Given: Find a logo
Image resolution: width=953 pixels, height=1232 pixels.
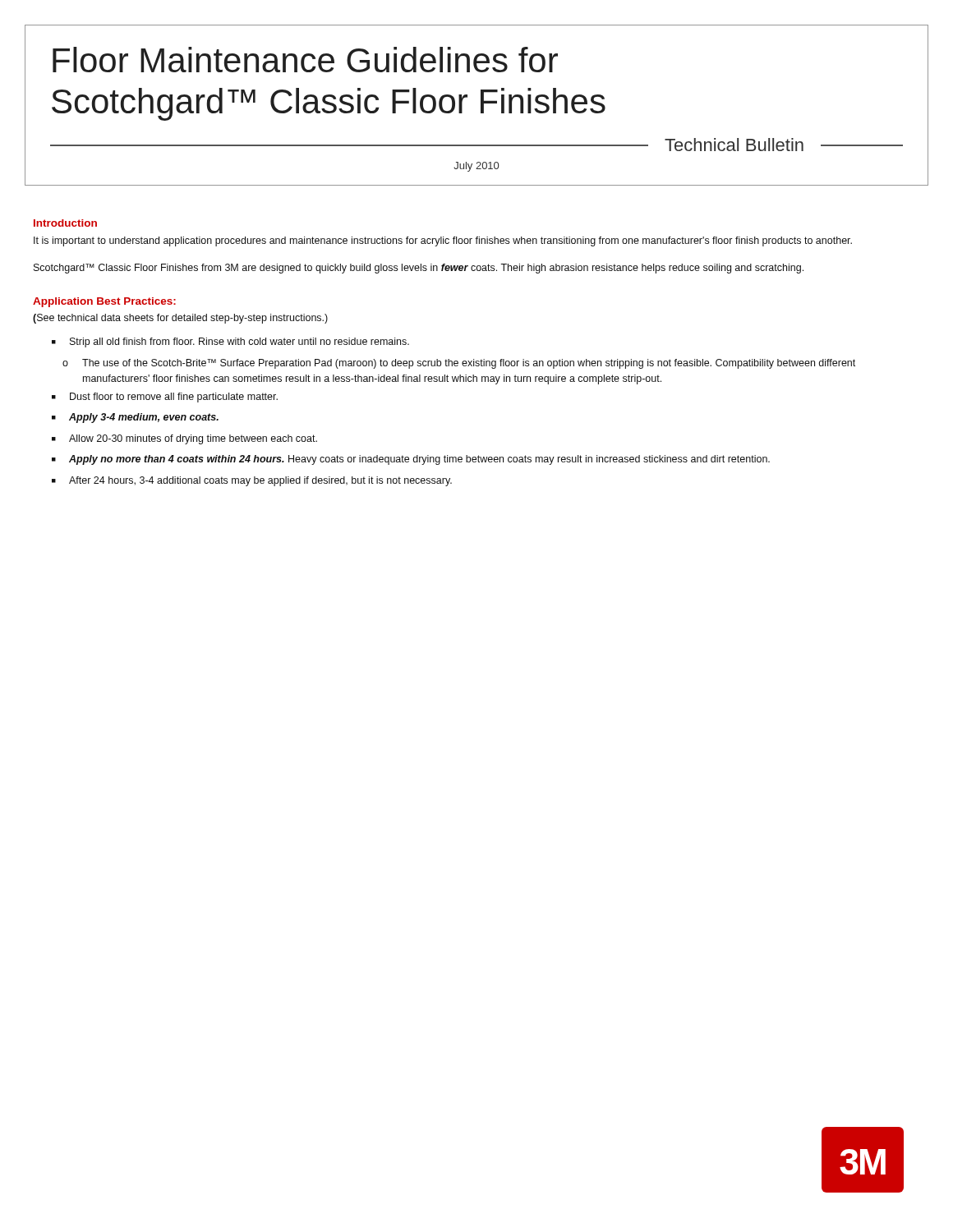Looking at the screenshot, I should [x=863, y=1160].
